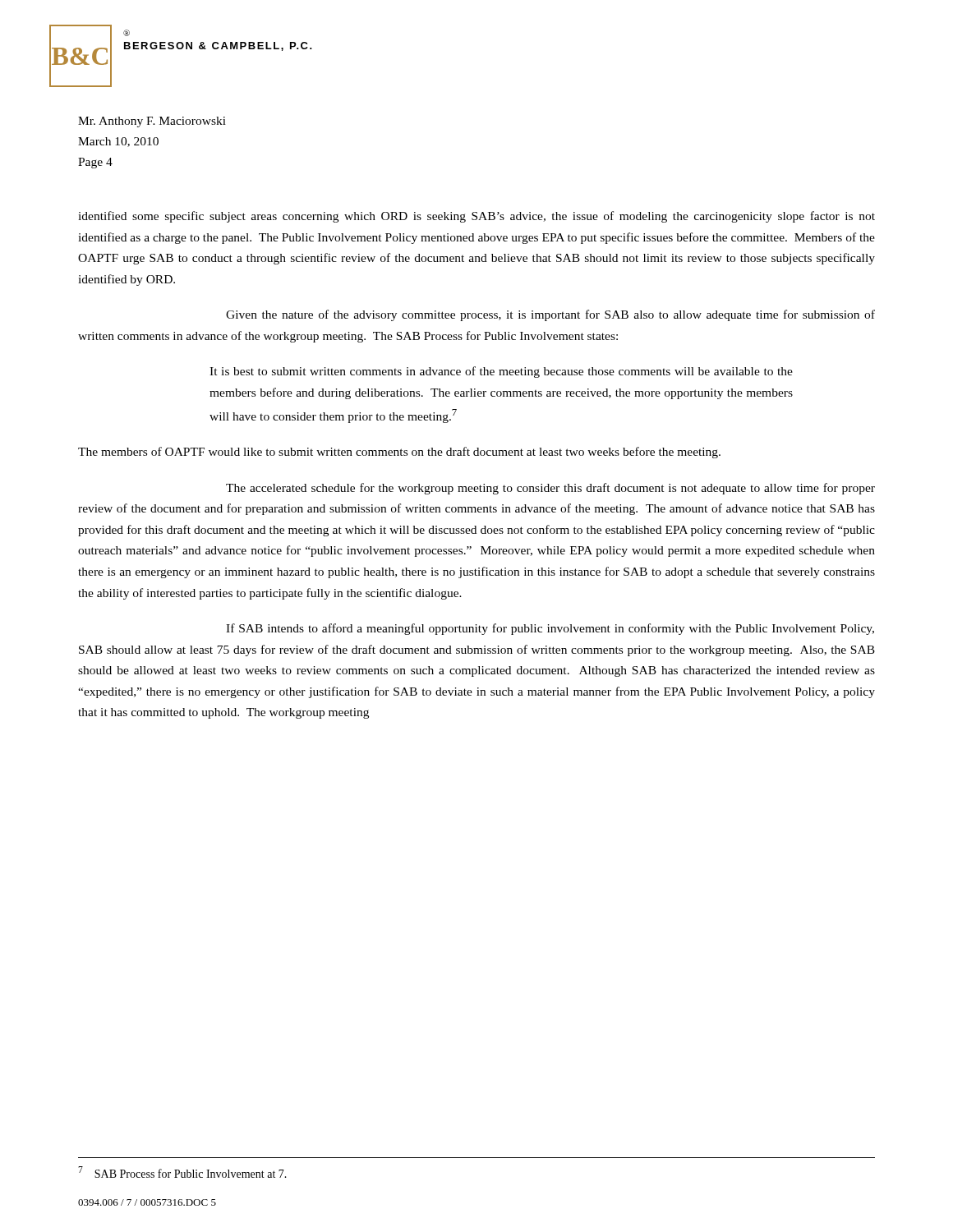
Task: Point to the region starting "If SAB intends to afford a meaningful"
Action: click(x=476, y=670)
